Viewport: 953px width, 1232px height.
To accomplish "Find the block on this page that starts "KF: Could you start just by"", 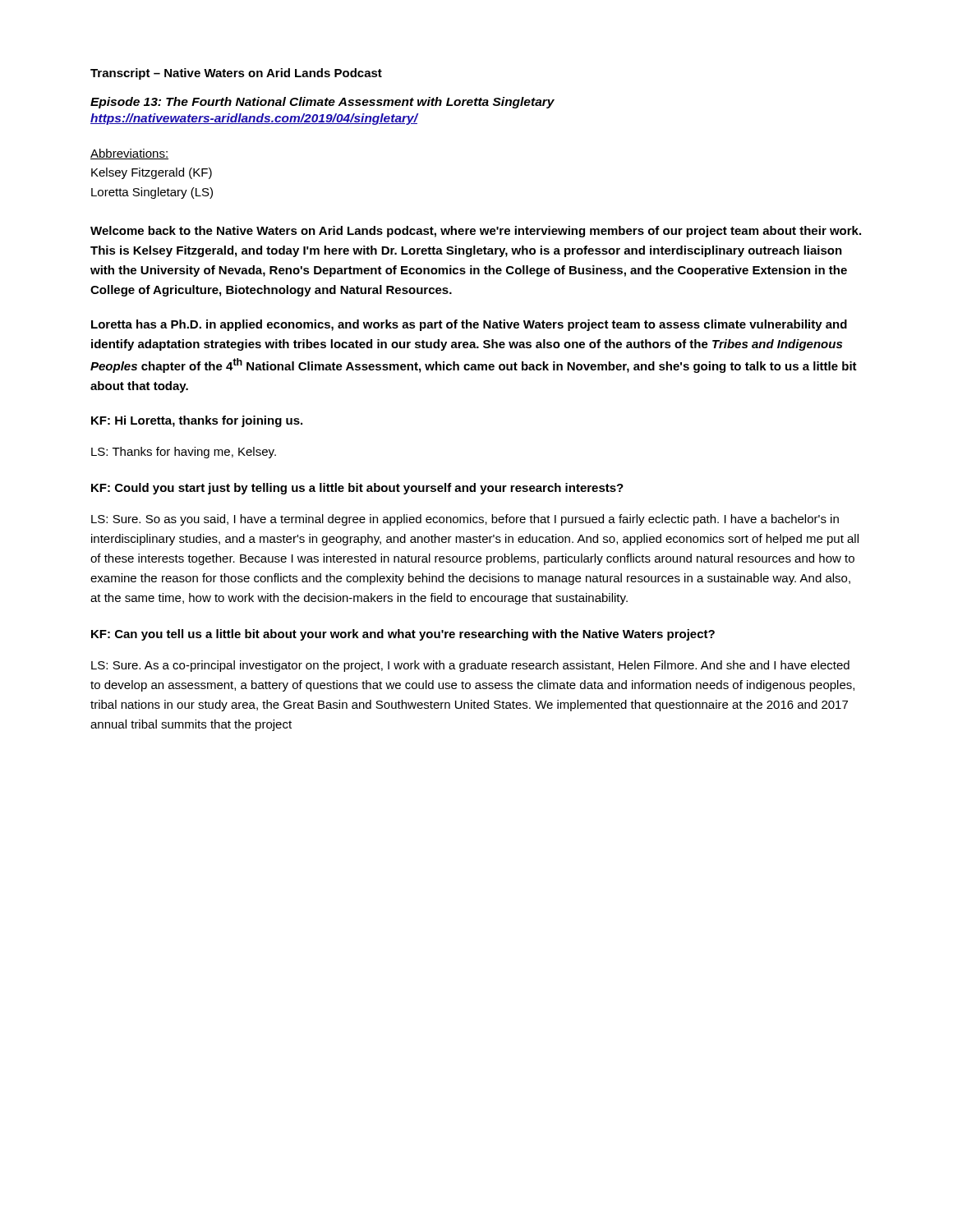I will point(357,487).
